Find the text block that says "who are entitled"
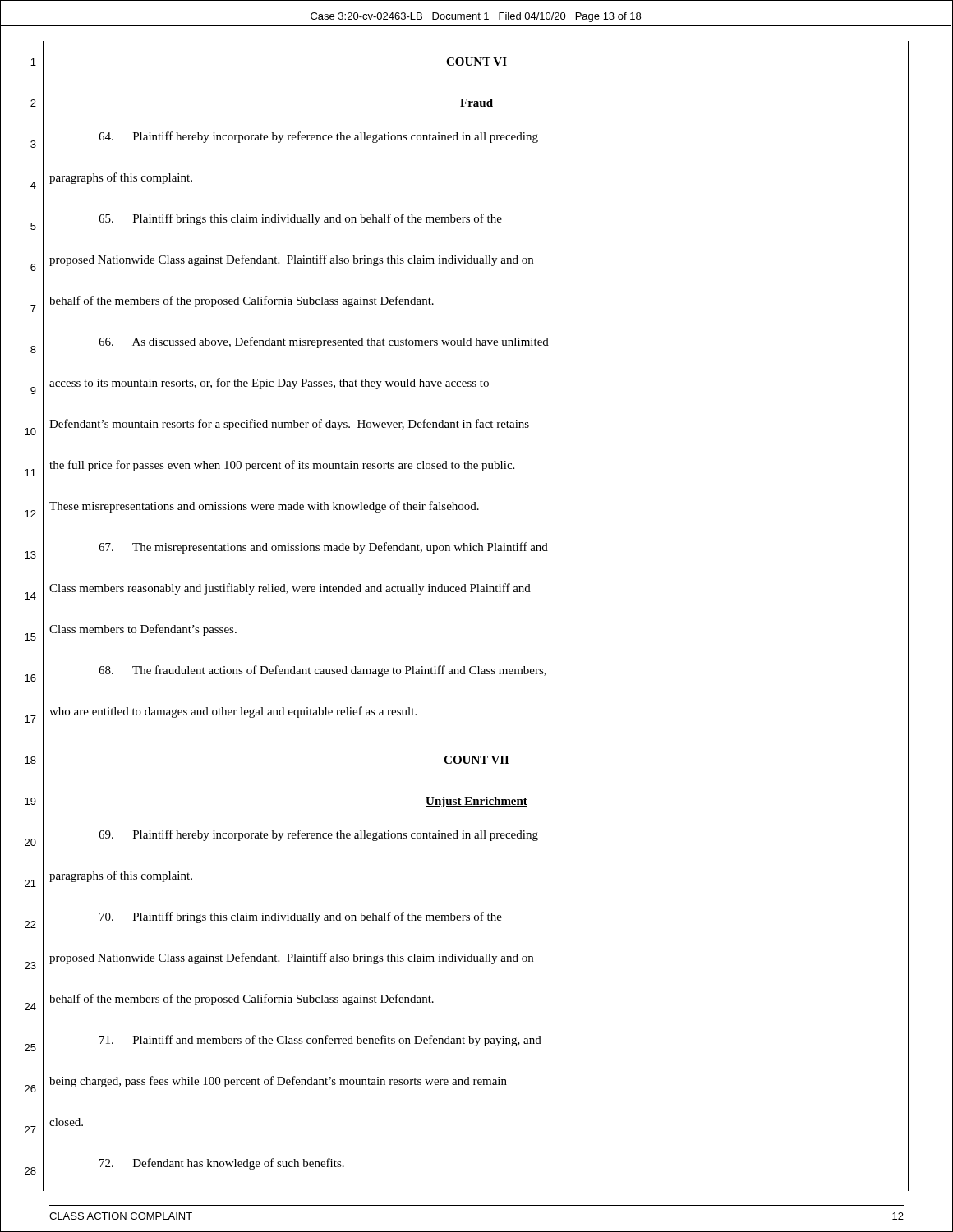This screenshot has width=953, height=1232. click(x=233, y=712)
